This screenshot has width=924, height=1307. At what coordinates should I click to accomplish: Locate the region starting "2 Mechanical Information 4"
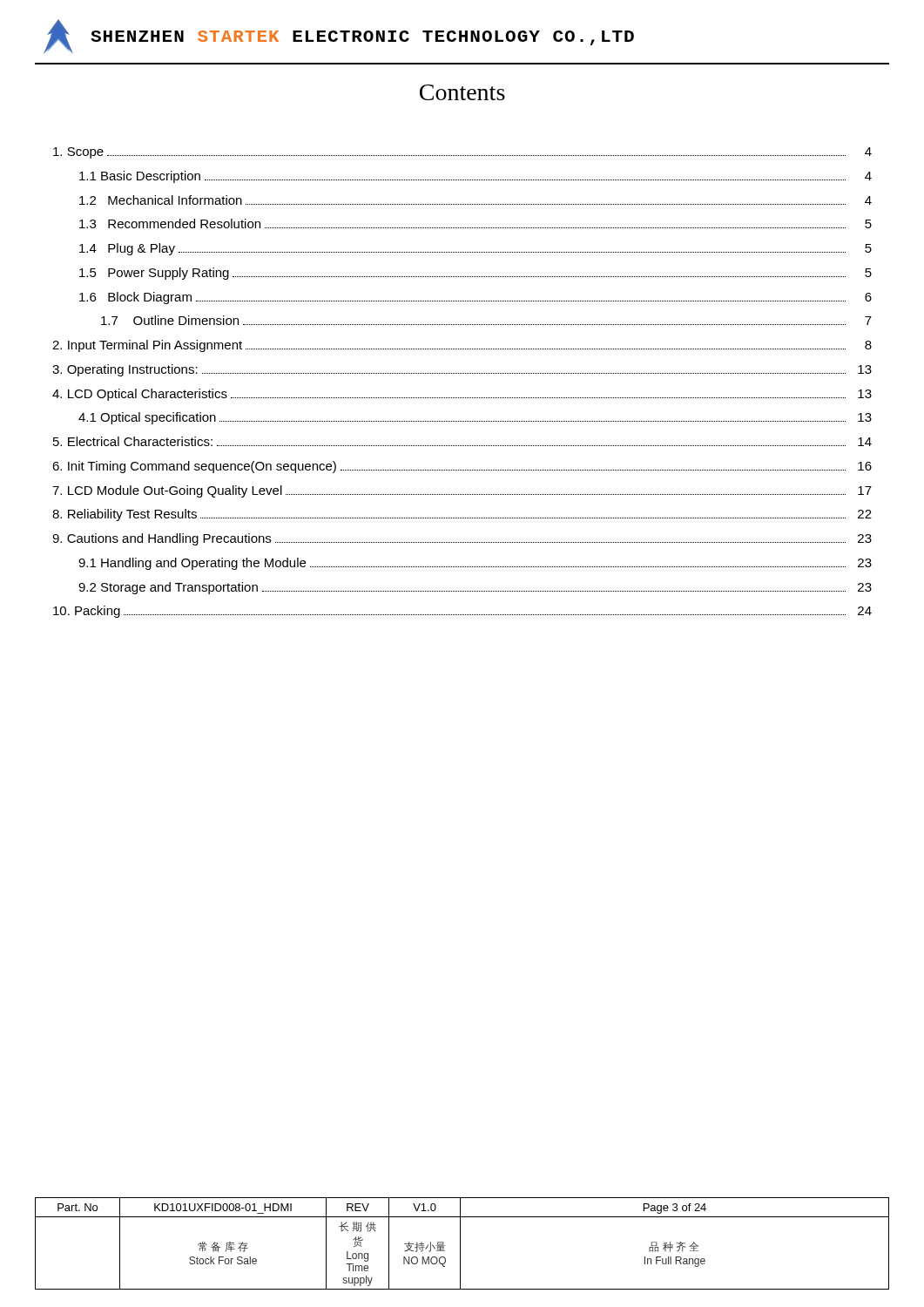475,200
